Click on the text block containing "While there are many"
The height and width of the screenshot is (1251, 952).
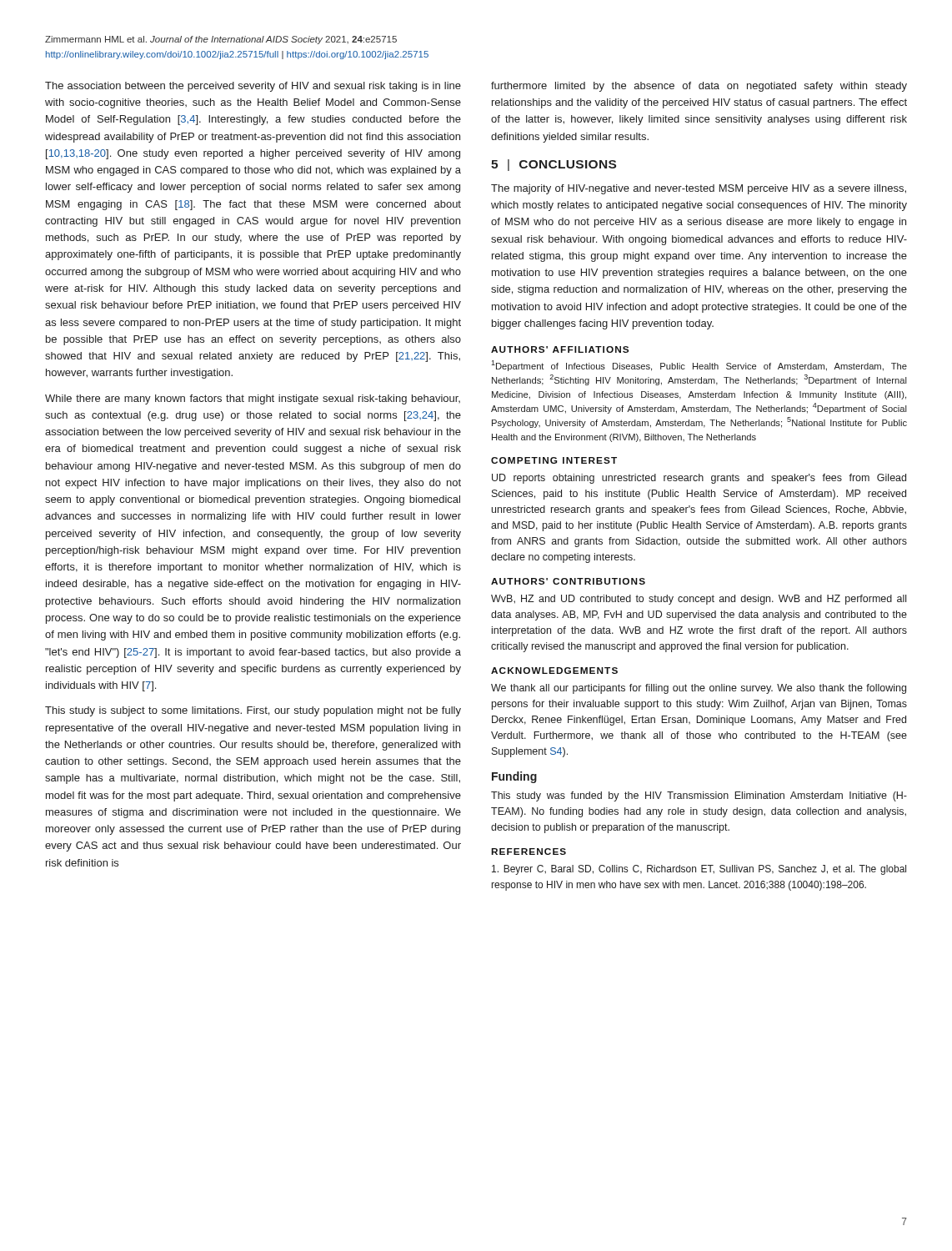click(253, 542)
